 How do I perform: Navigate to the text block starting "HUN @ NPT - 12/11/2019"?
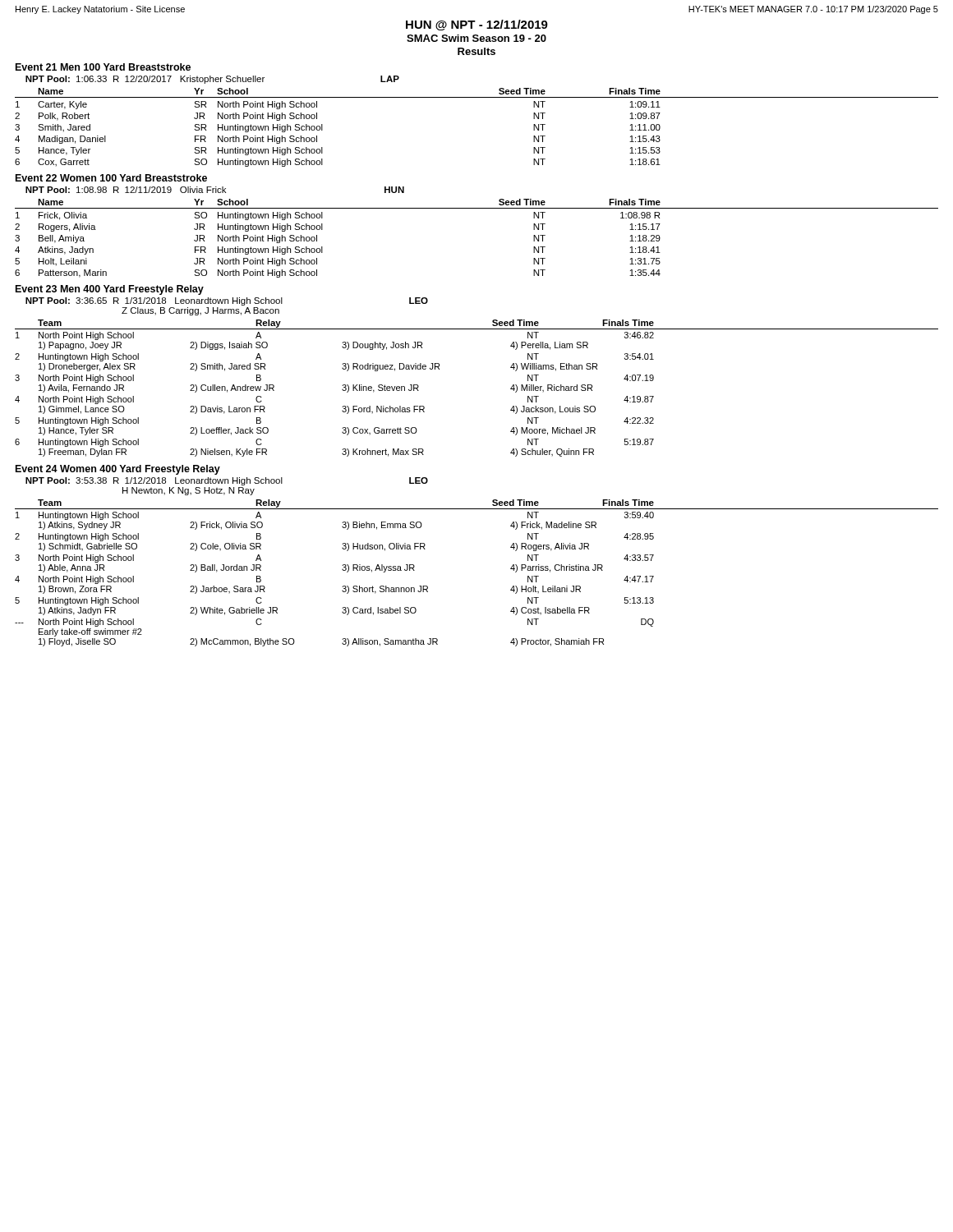coord(476,24)
